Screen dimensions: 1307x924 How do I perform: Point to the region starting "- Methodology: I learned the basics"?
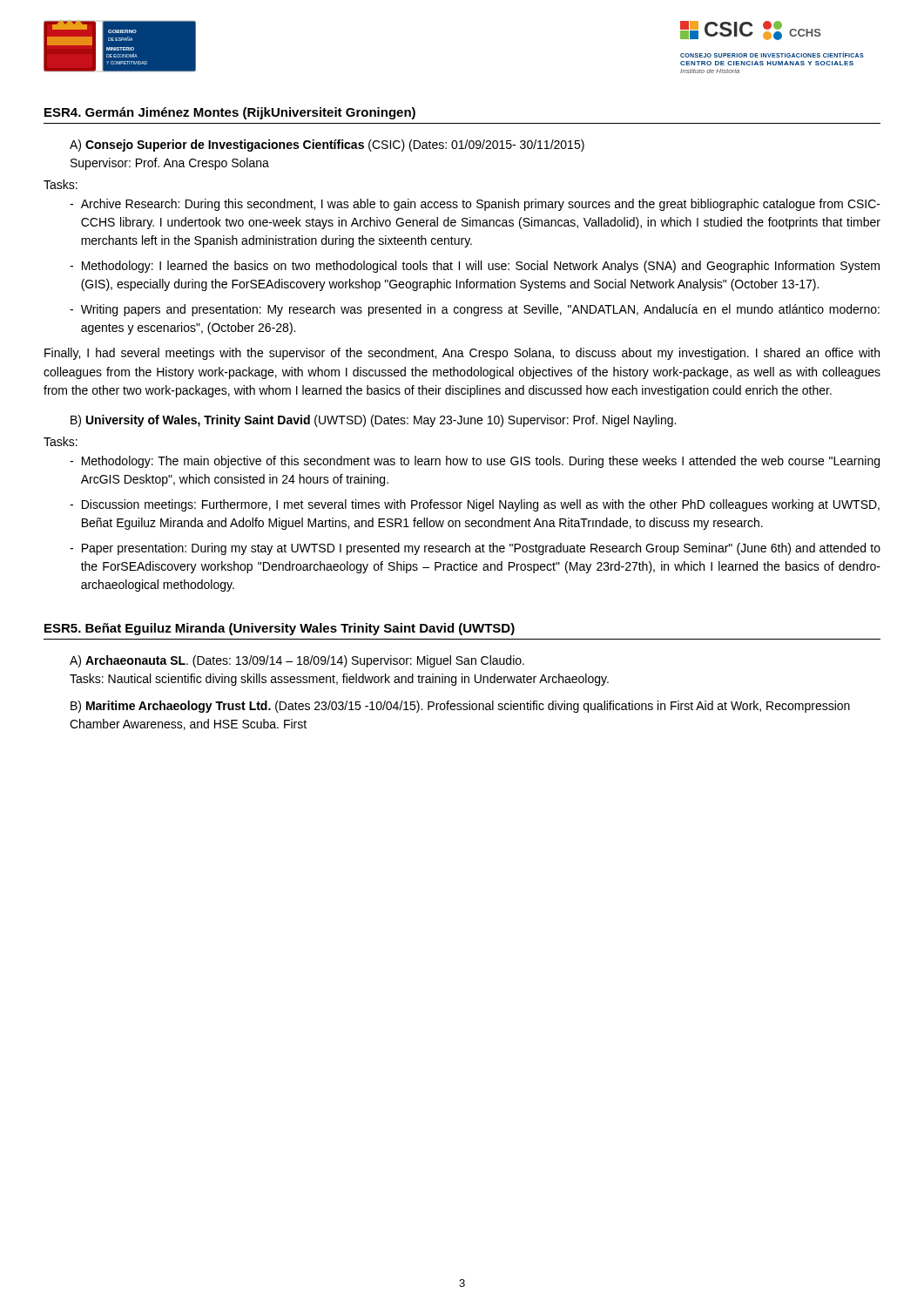pos(475,275)
